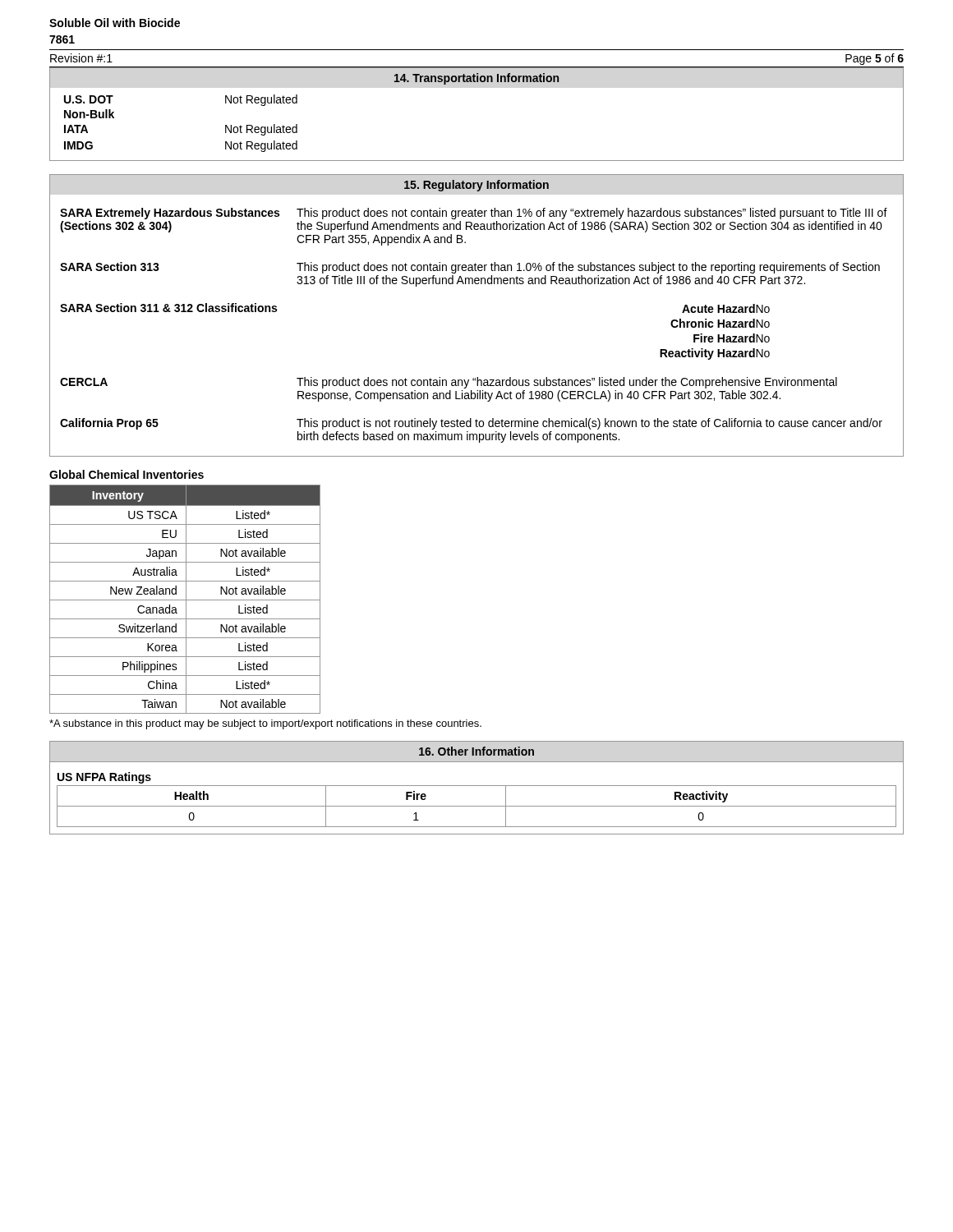Select the table that reads "U.S. DOT"
The width and height of the screenshot is (953, 1232).
[476, 124]
